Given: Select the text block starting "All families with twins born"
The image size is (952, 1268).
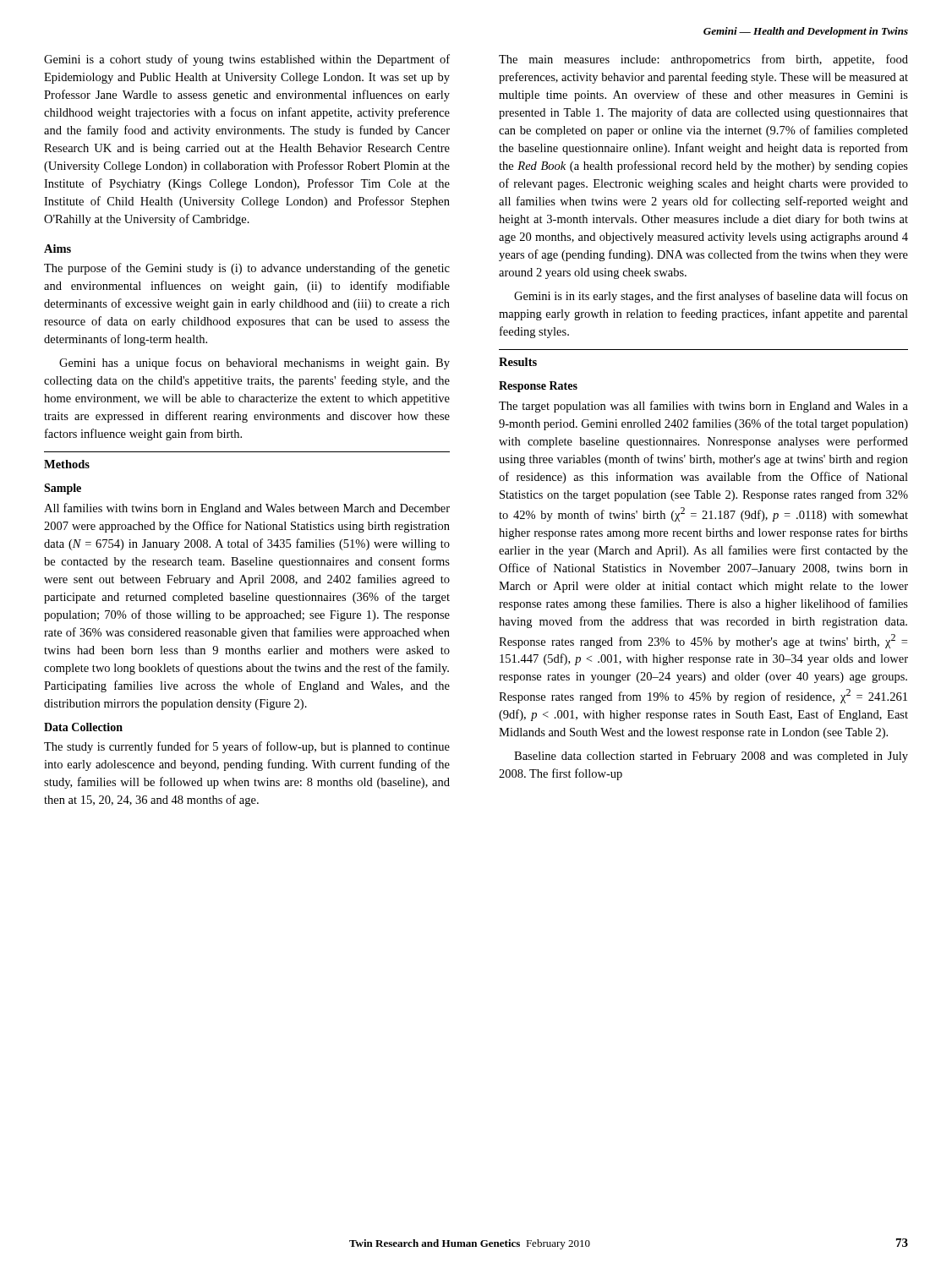Looking at the screenshot, I should pyautogui.click(x=247, y=606).
